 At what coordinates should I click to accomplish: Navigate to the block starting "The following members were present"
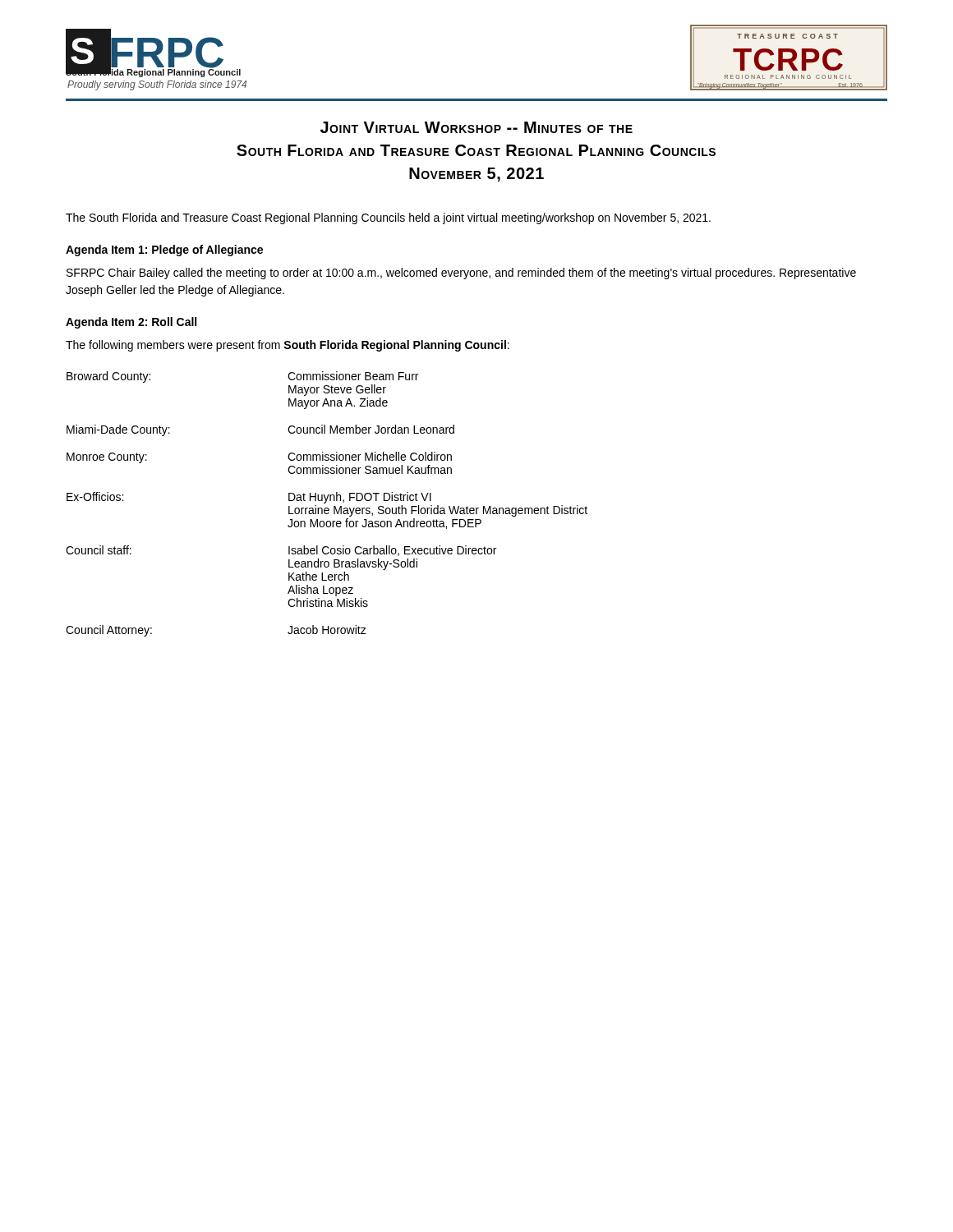point(288,345)
